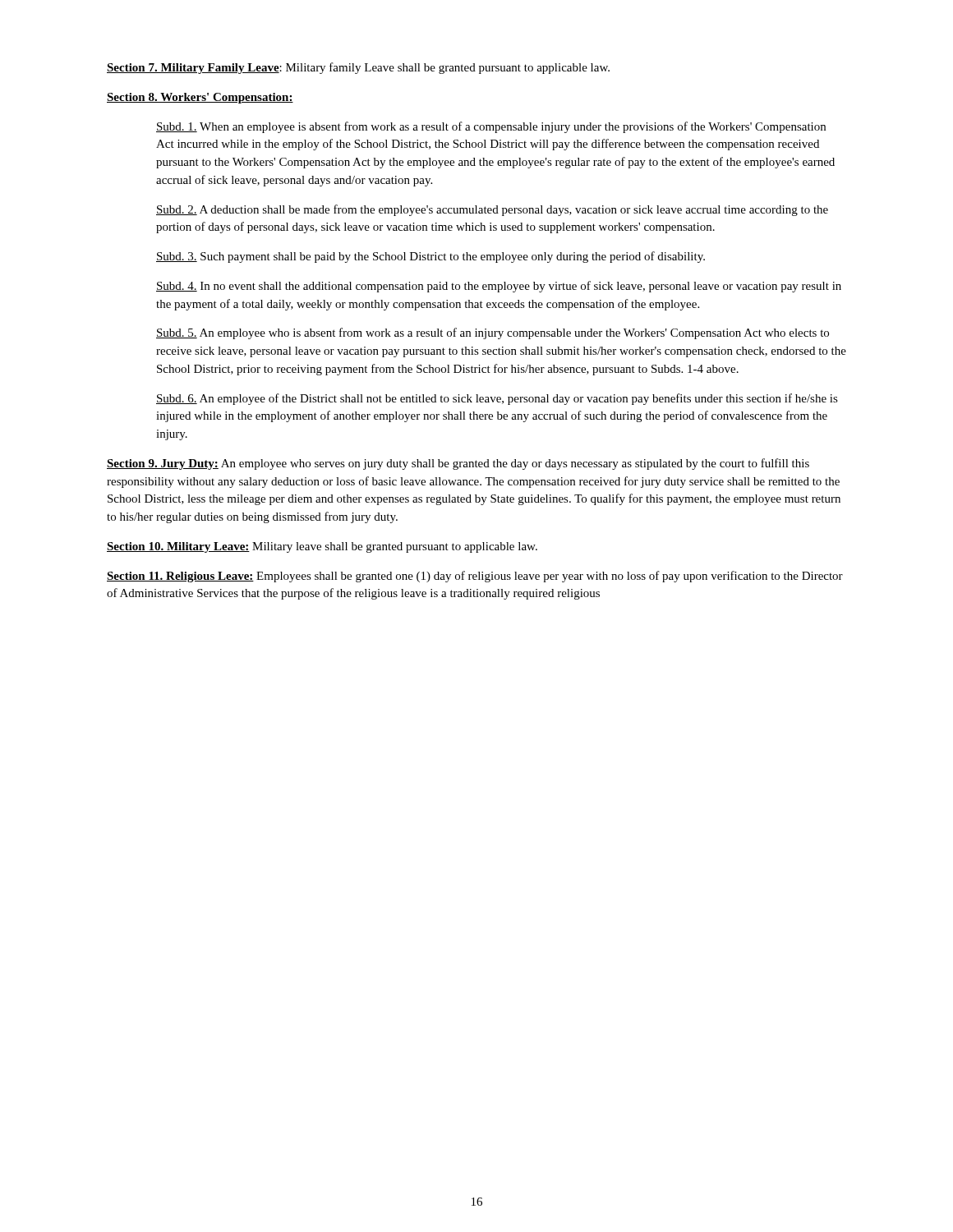Locate the block of text that opens with "Subd. 4. In no event"
Viewport: 953px width, 1232px height.
(x=501, y=295)
